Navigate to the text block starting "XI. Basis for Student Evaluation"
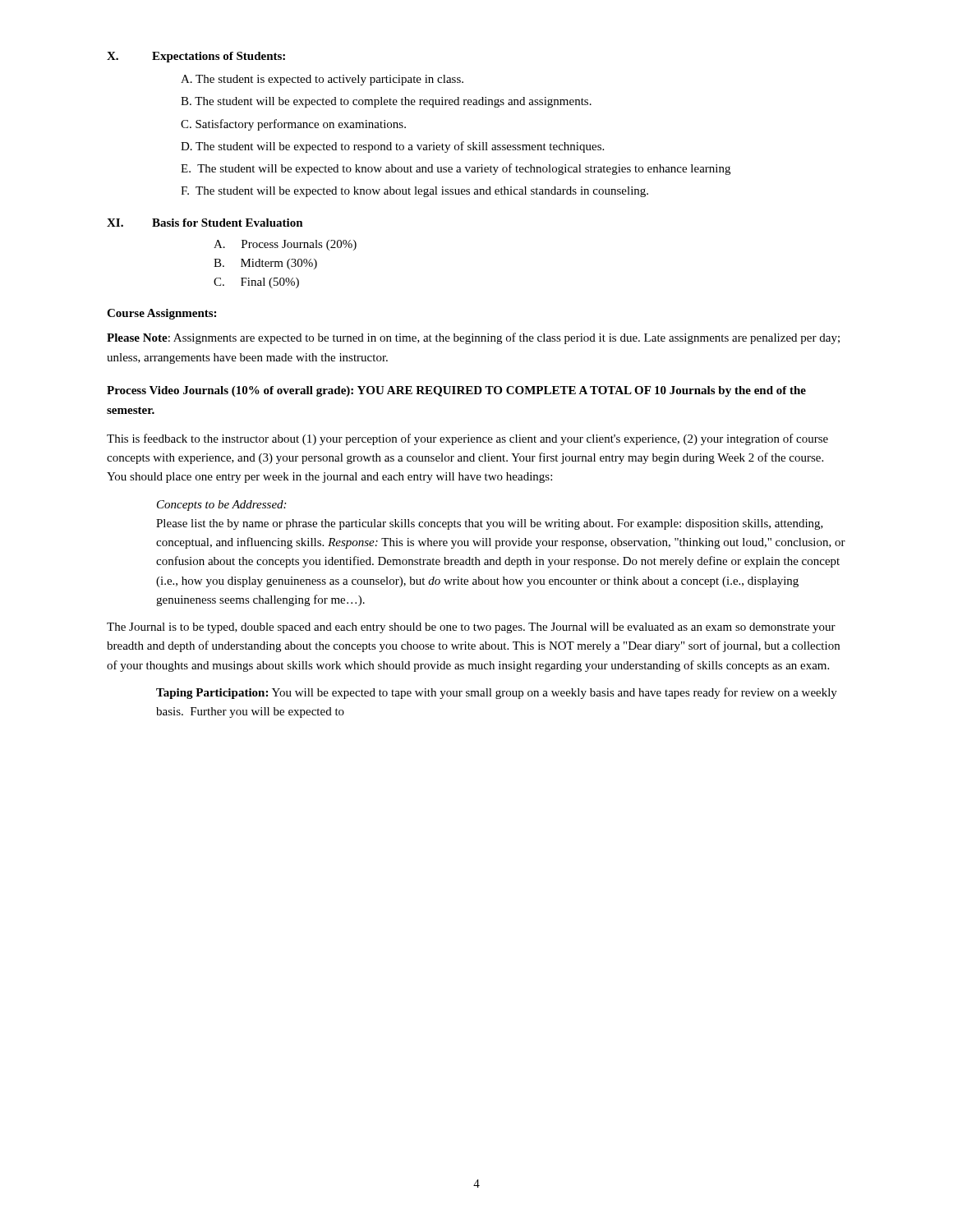This screenshot has width=953, height=1232. tap(205, 223)
